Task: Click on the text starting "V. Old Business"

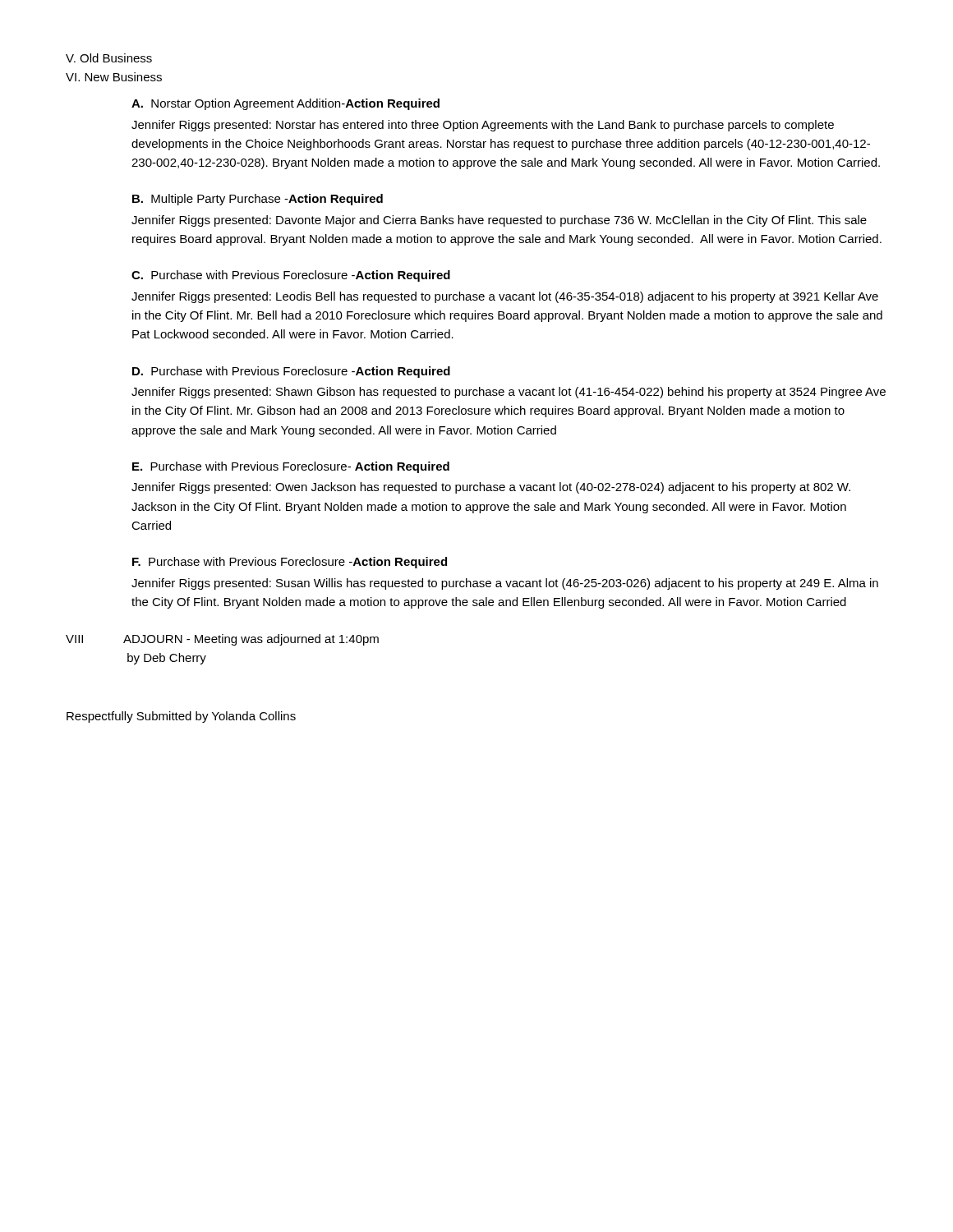Action: click(x=109, y=58)
